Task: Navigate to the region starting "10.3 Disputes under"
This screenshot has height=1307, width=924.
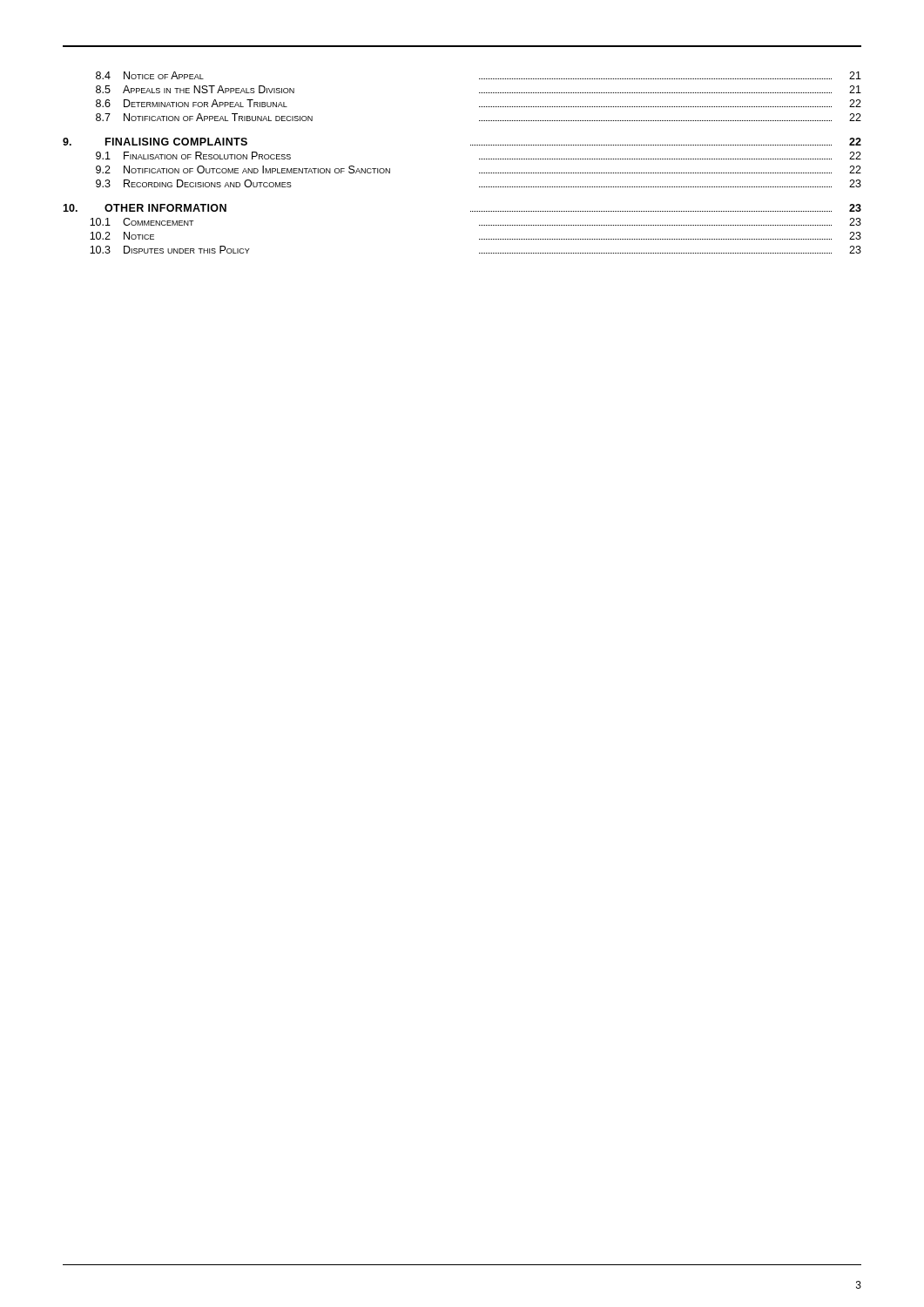Action: click(100, 249)
